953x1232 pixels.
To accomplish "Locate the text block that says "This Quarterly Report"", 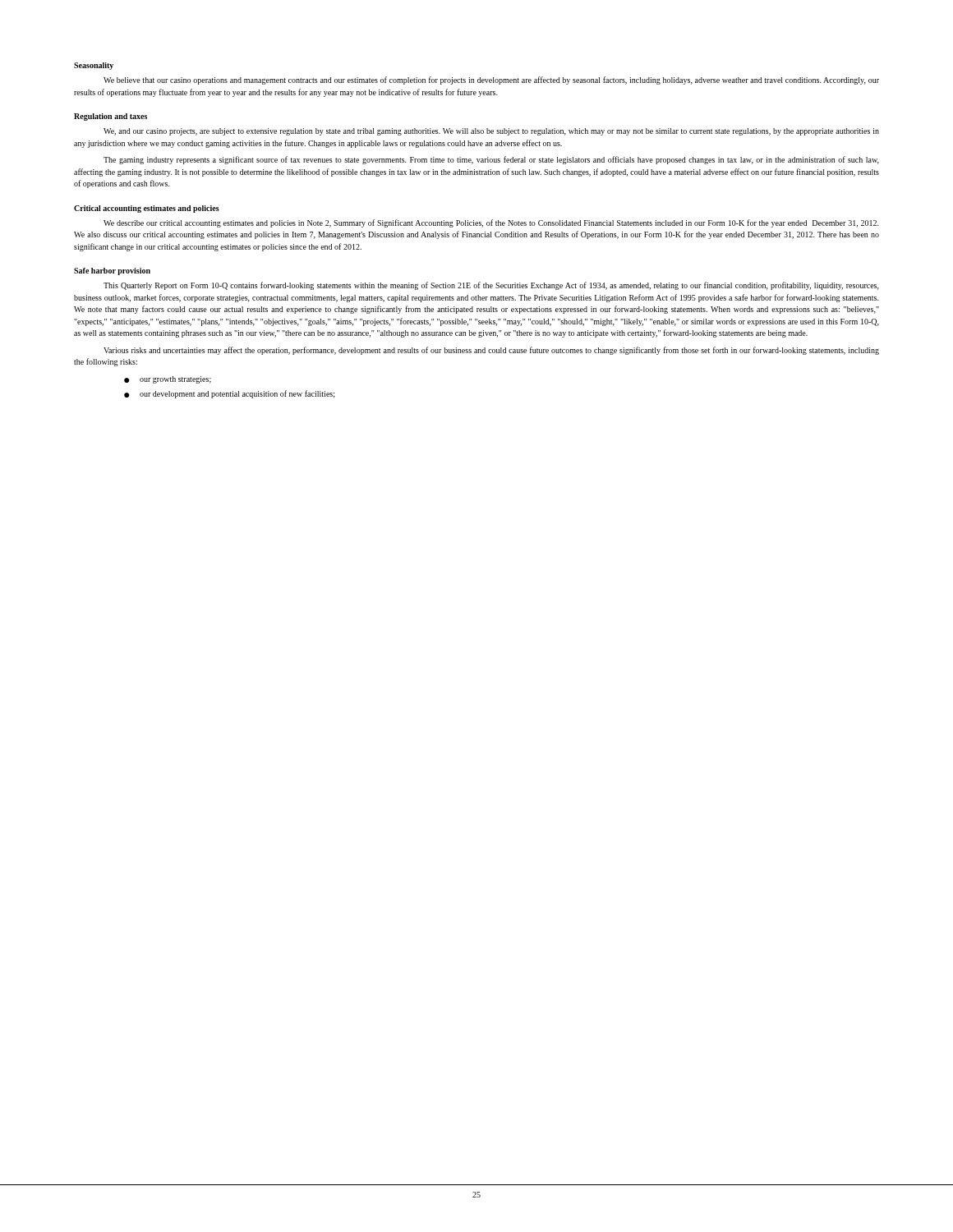I will click(x=476, y=309).
